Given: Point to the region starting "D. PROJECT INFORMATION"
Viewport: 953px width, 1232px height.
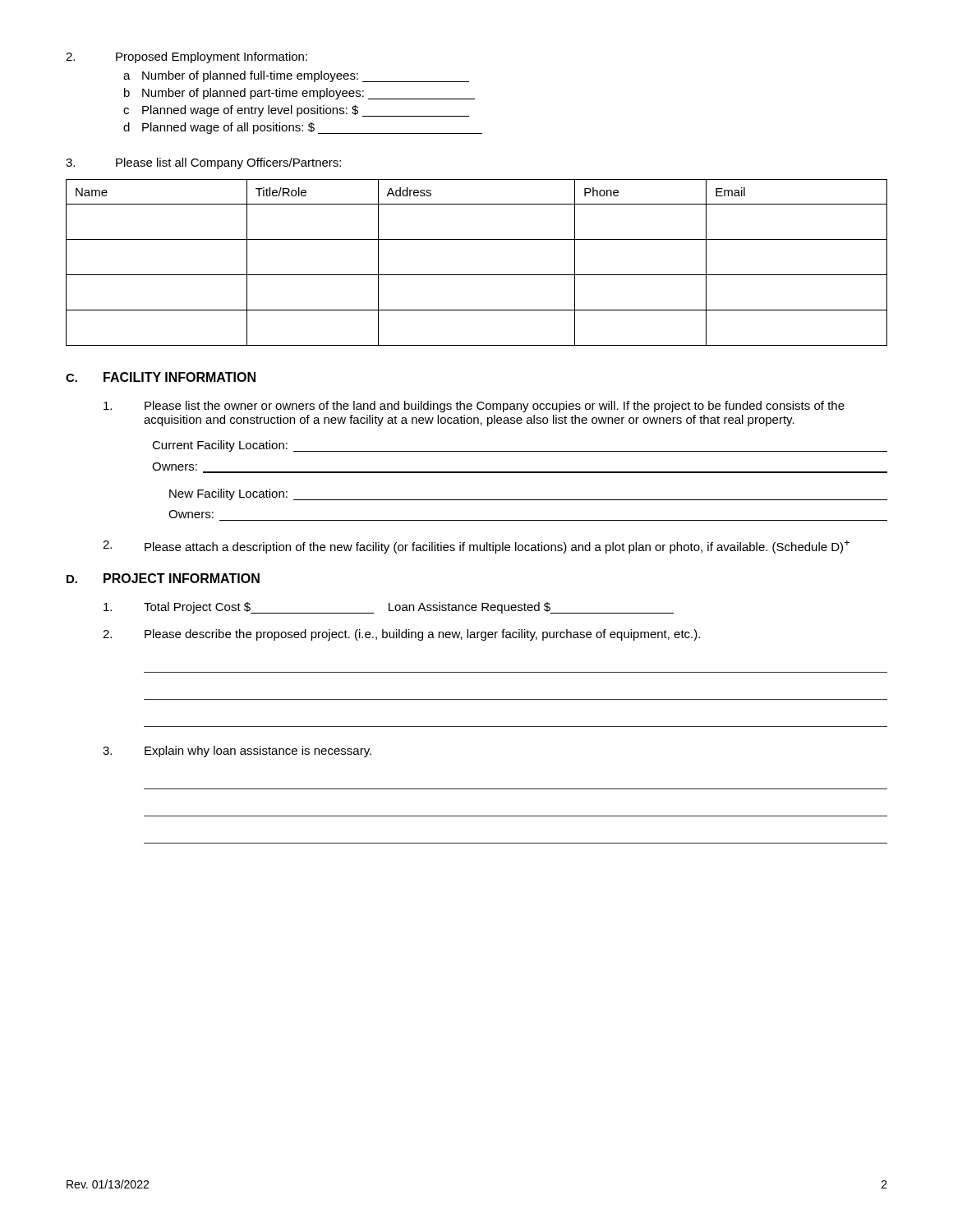Looking at the screenshot, I should pos(163,579).
